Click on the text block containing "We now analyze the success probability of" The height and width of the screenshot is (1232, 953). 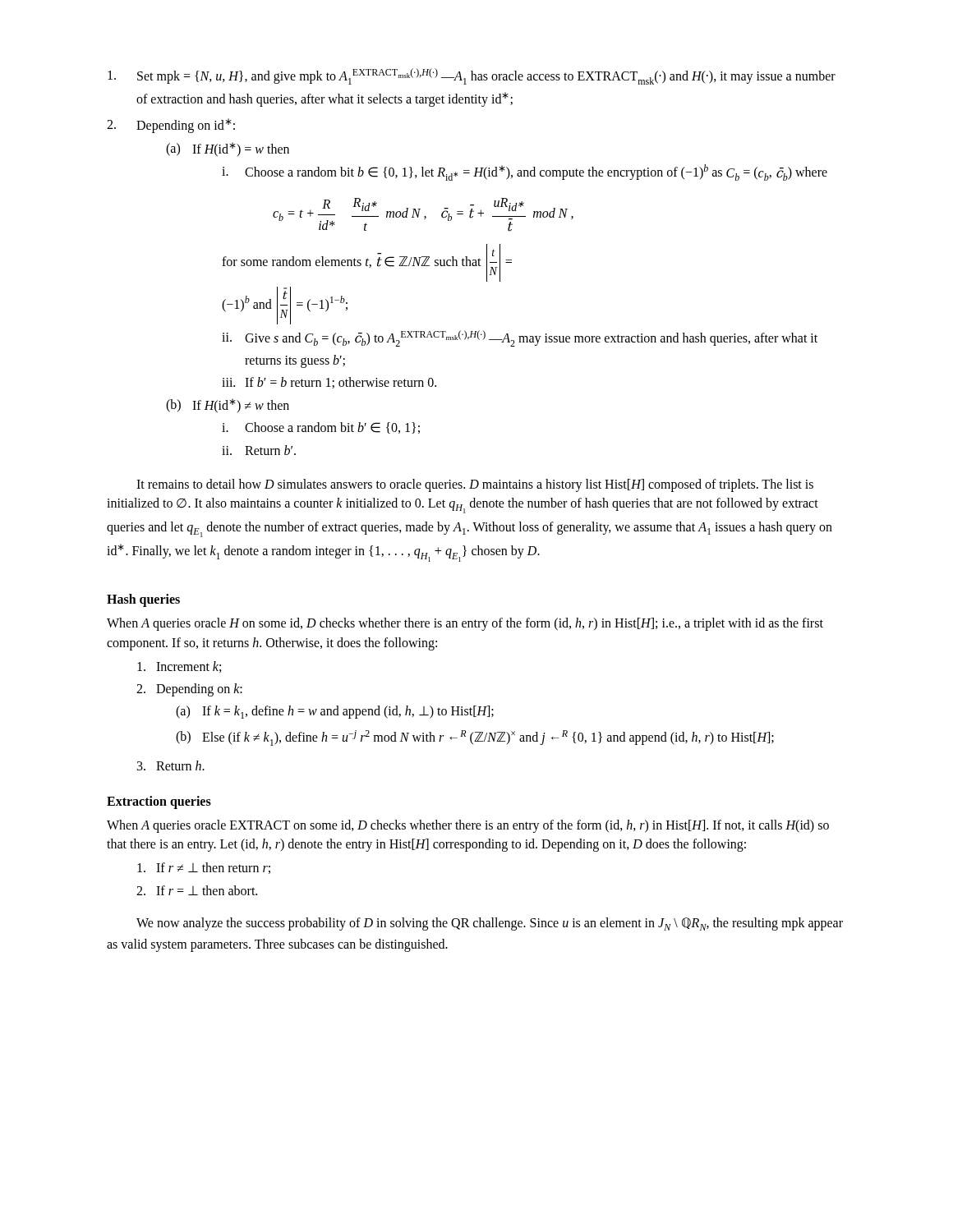(476, 933)
